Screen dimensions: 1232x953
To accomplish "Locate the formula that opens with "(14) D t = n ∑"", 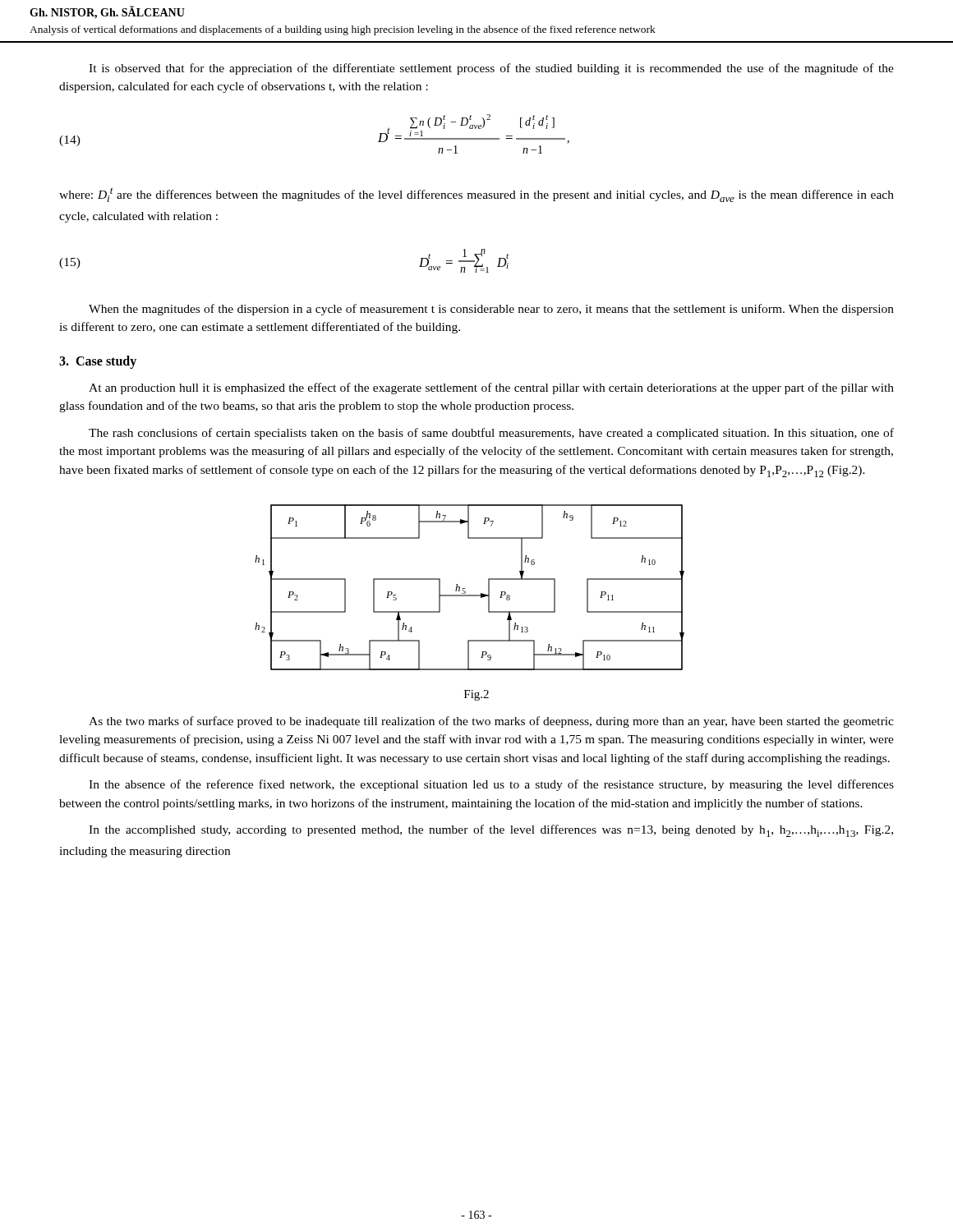I will coord(476,140).
